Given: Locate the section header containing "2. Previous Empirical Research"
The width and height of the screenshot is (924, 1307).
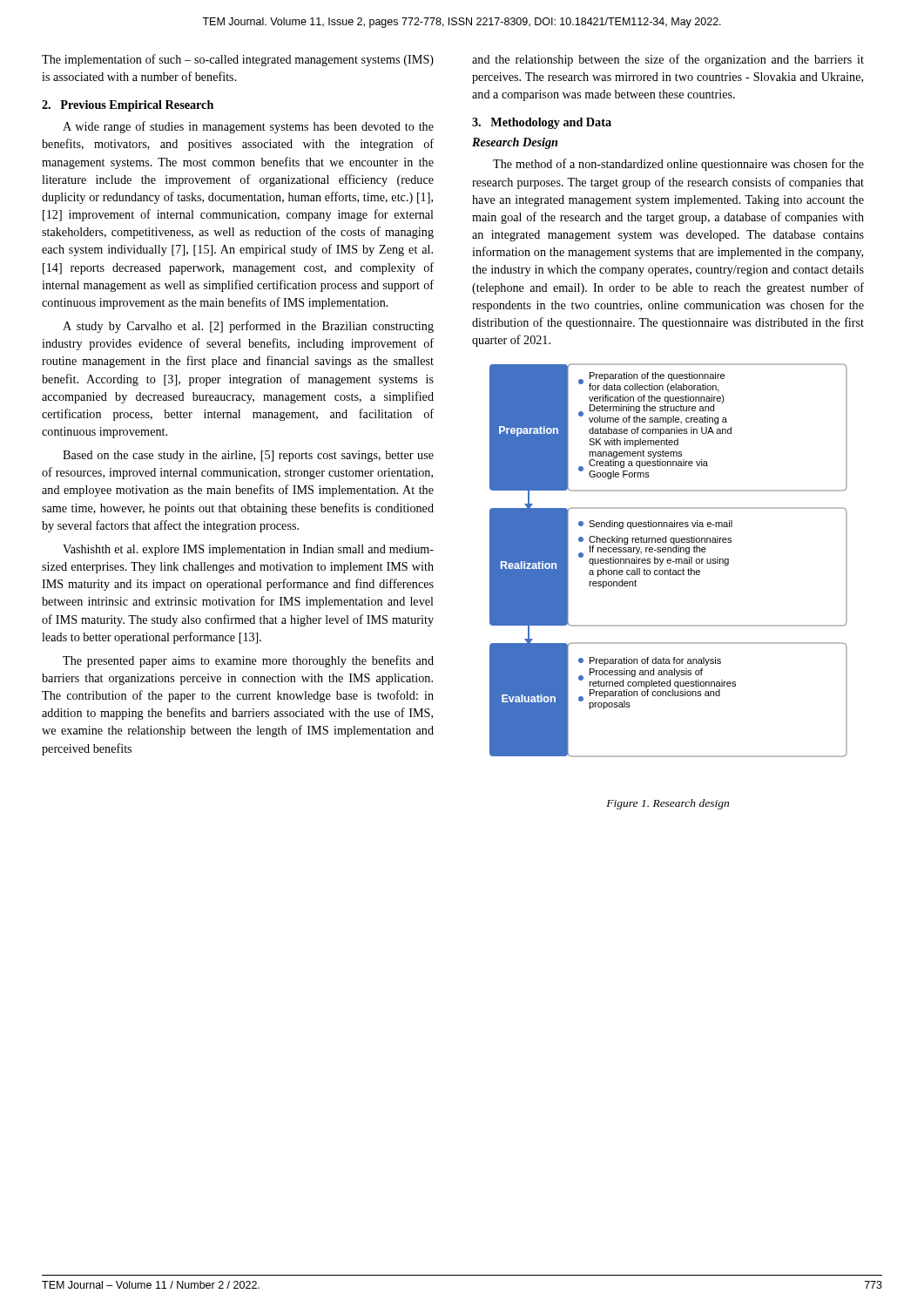Looking at the screenshot, I should click(x=128, y=105).
